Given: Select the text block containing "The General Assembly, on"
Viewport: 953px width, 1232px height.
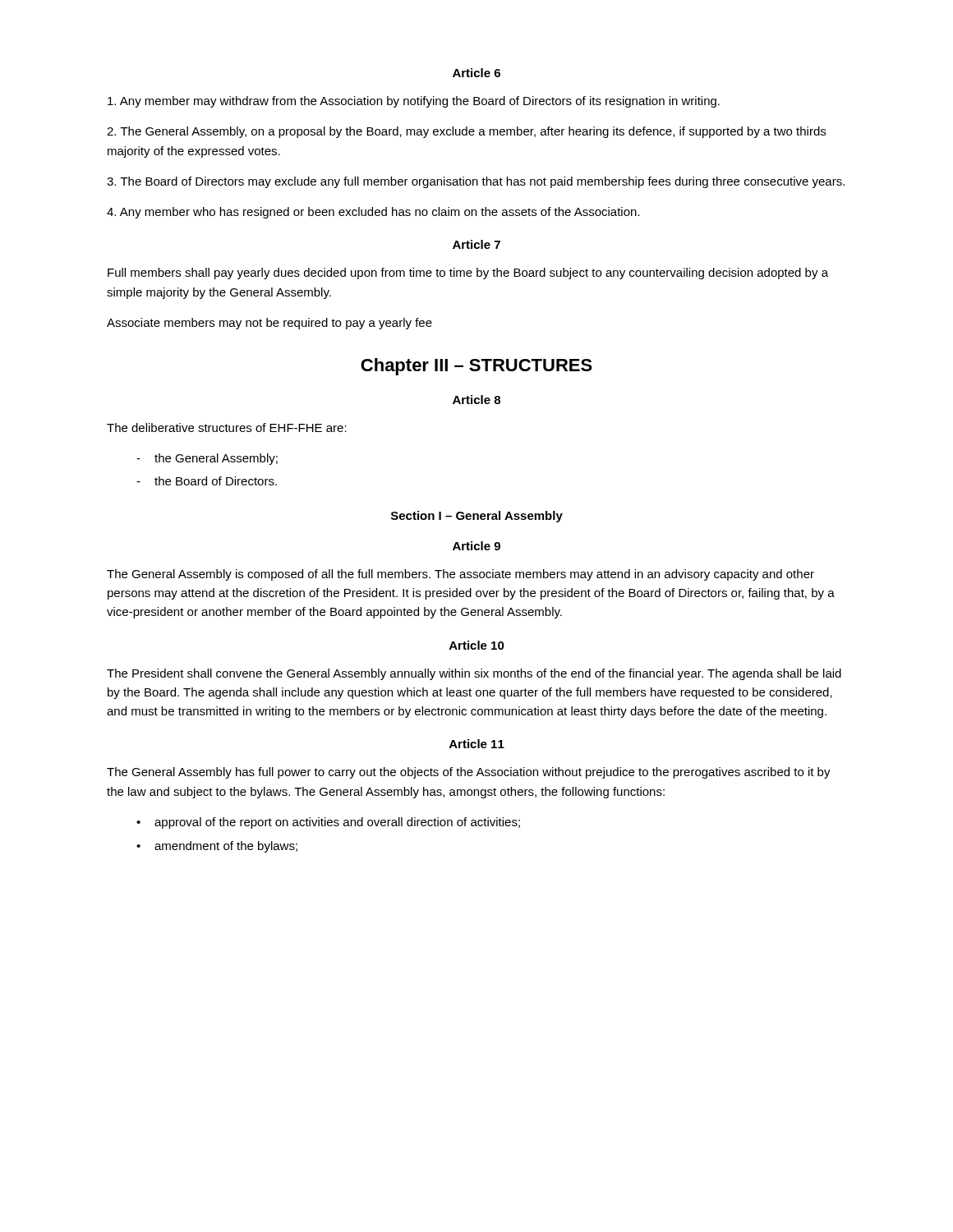Looking at the screenshot, I should (467, 141).
